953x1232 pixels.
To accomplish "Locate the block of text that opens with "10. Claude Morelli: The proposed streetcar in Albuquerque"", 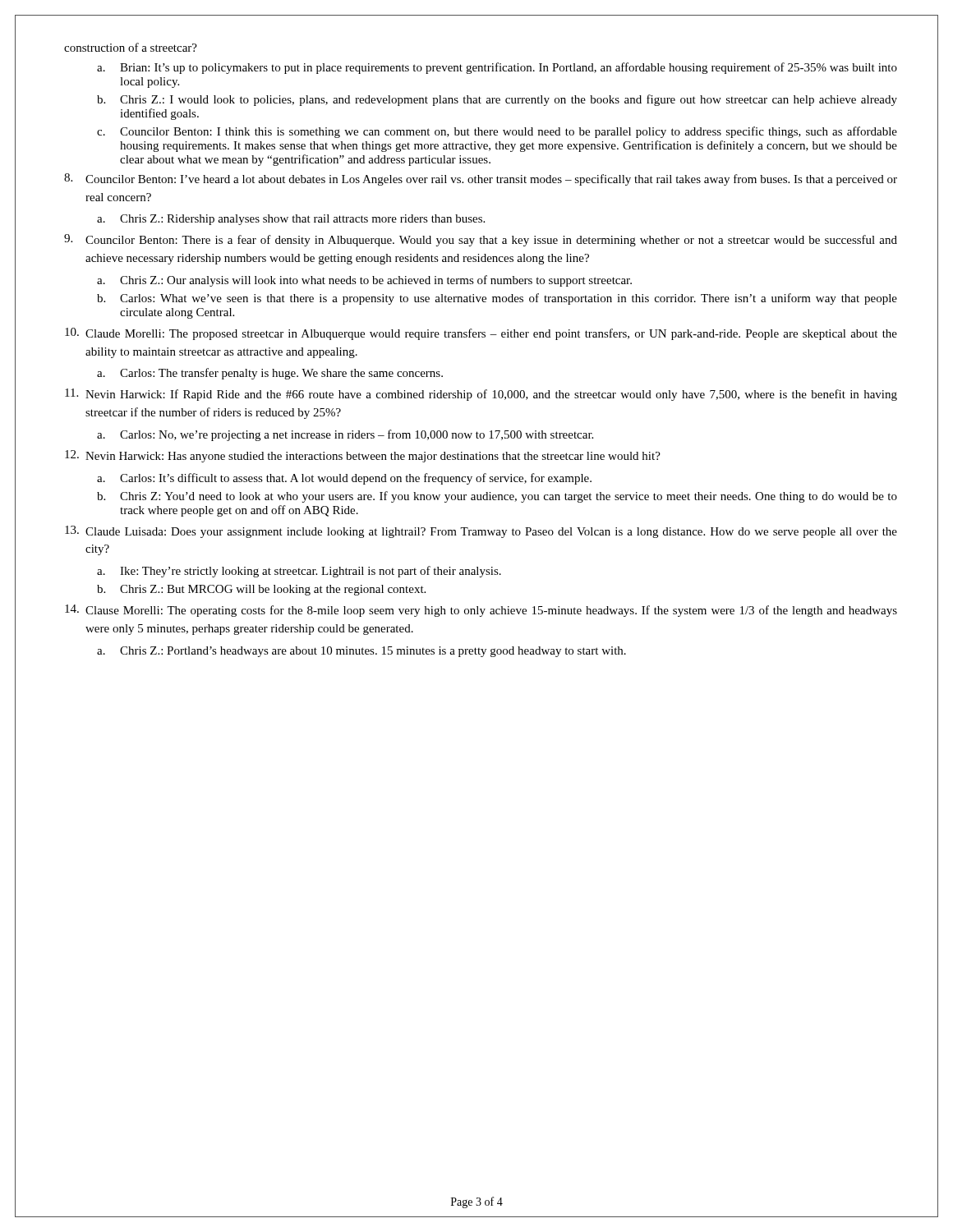I will point(481,343).
